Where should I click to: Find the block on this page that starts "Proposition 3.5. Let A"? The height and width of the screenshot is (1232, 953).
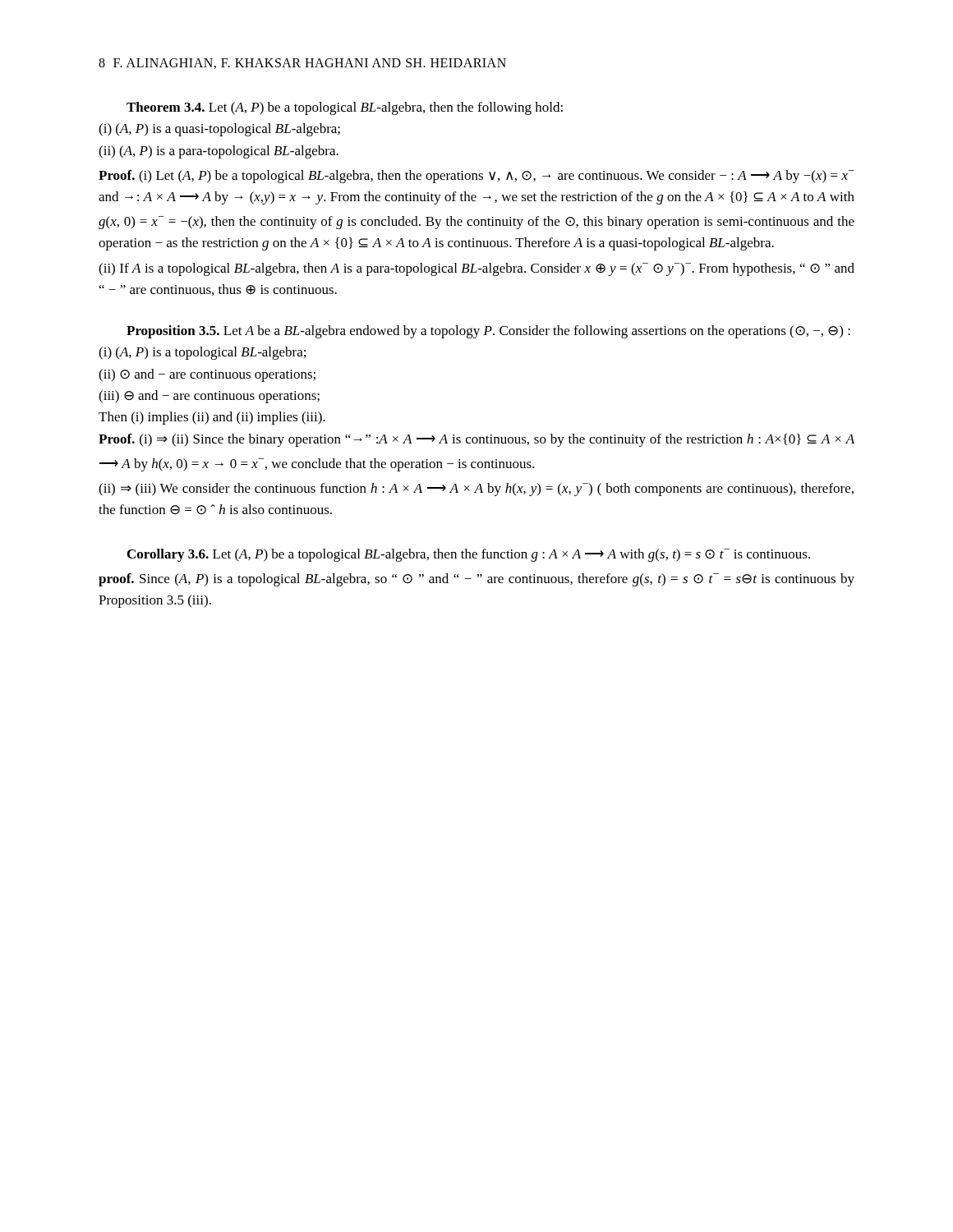pos(488,332)
